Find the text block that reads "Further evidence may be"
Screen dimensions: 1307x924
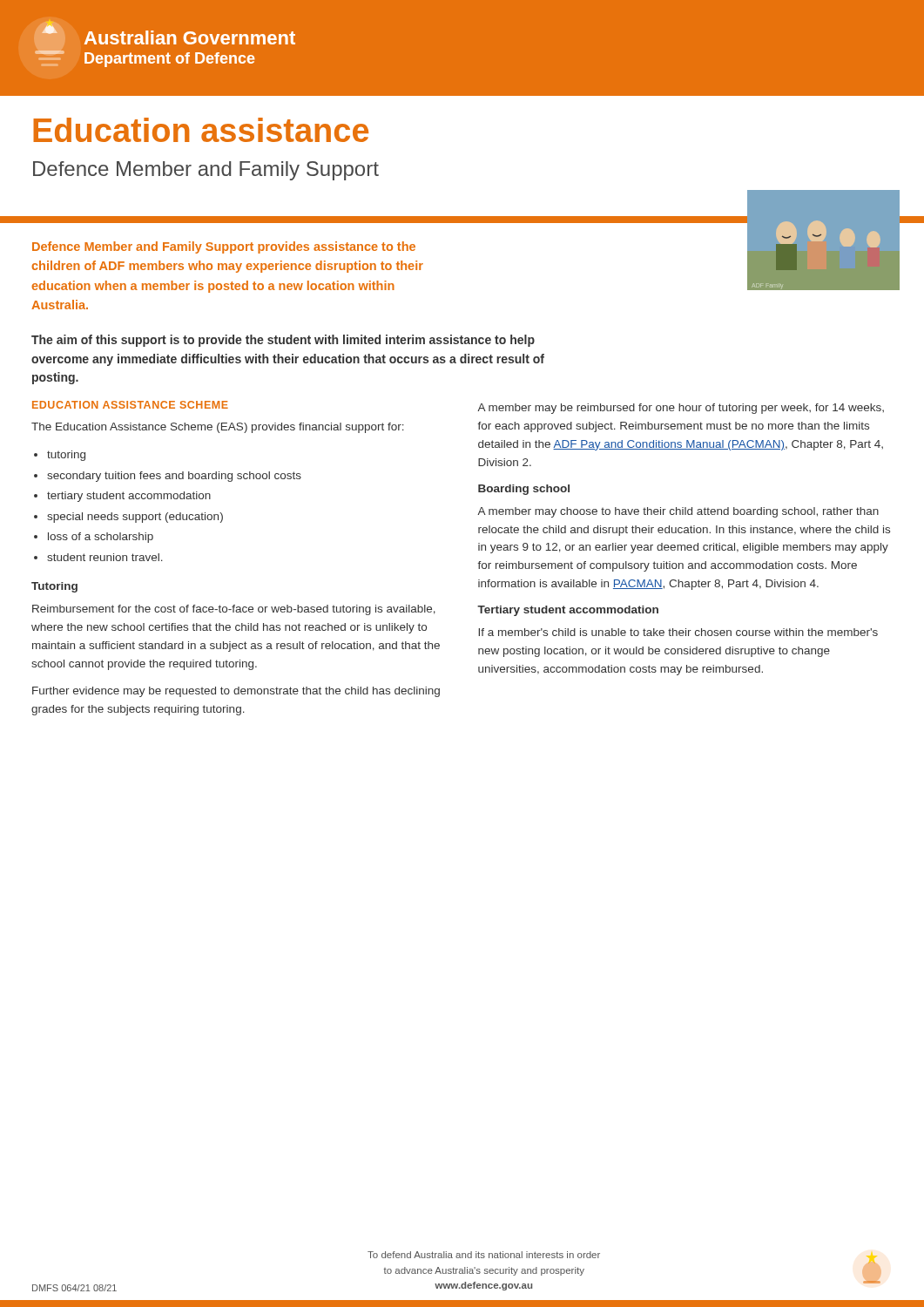pyautogui.click(x=239, y=700)
